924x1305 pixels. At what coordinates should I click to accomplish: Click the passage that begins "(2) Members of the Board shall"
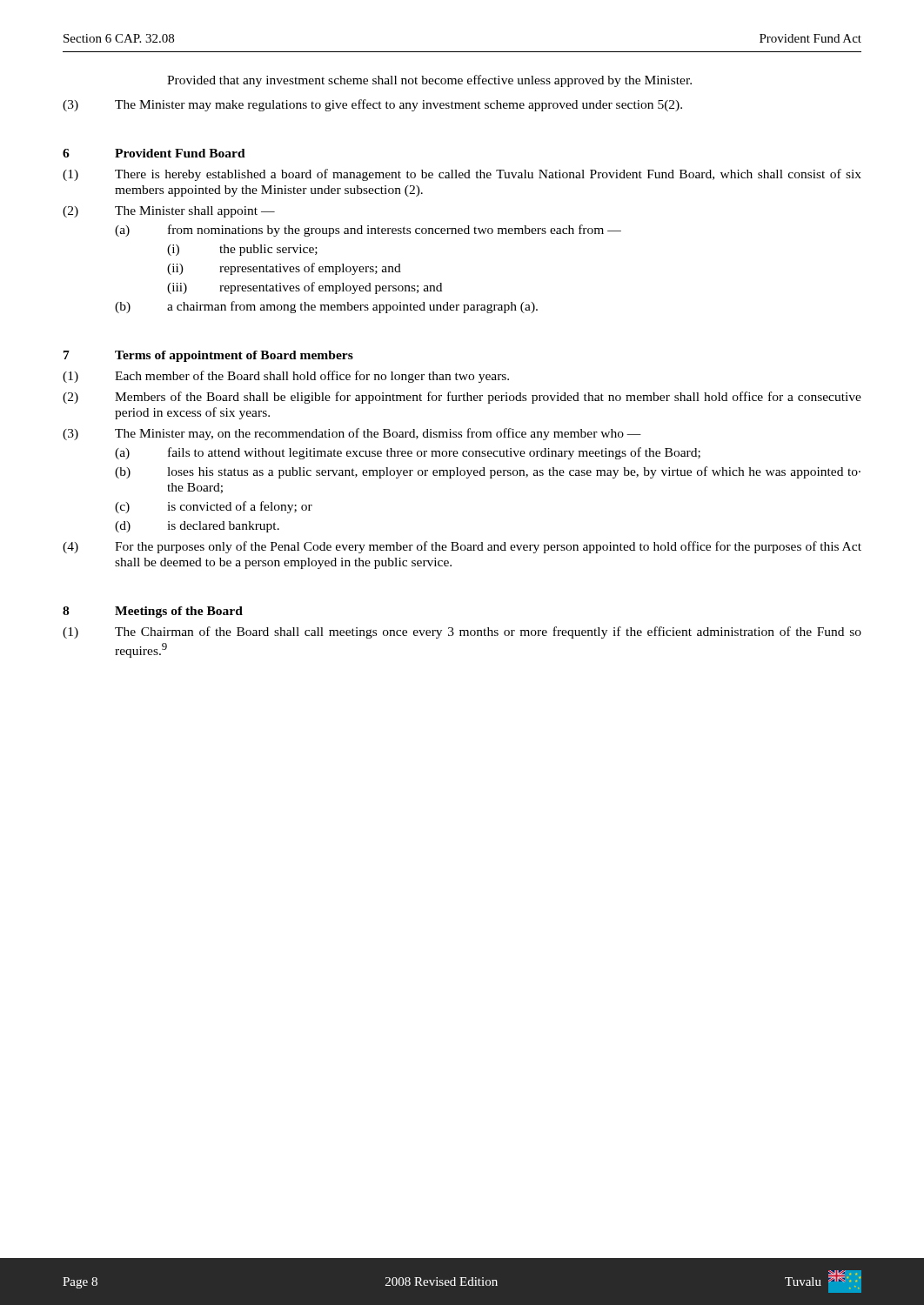coord(462,405)
